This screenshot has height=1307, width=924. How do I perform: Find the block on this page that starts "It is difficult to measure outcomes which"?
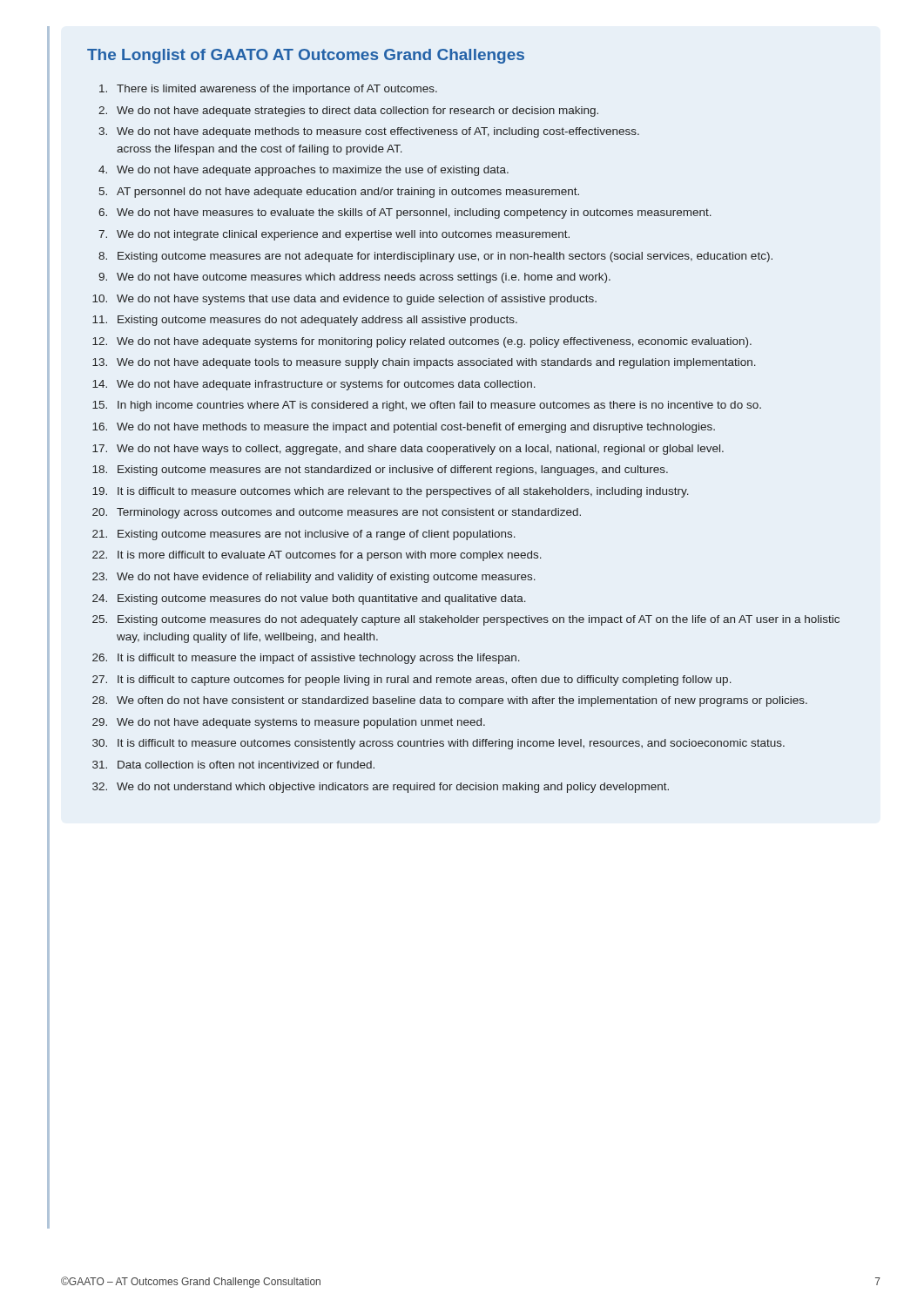click(403, 491)
